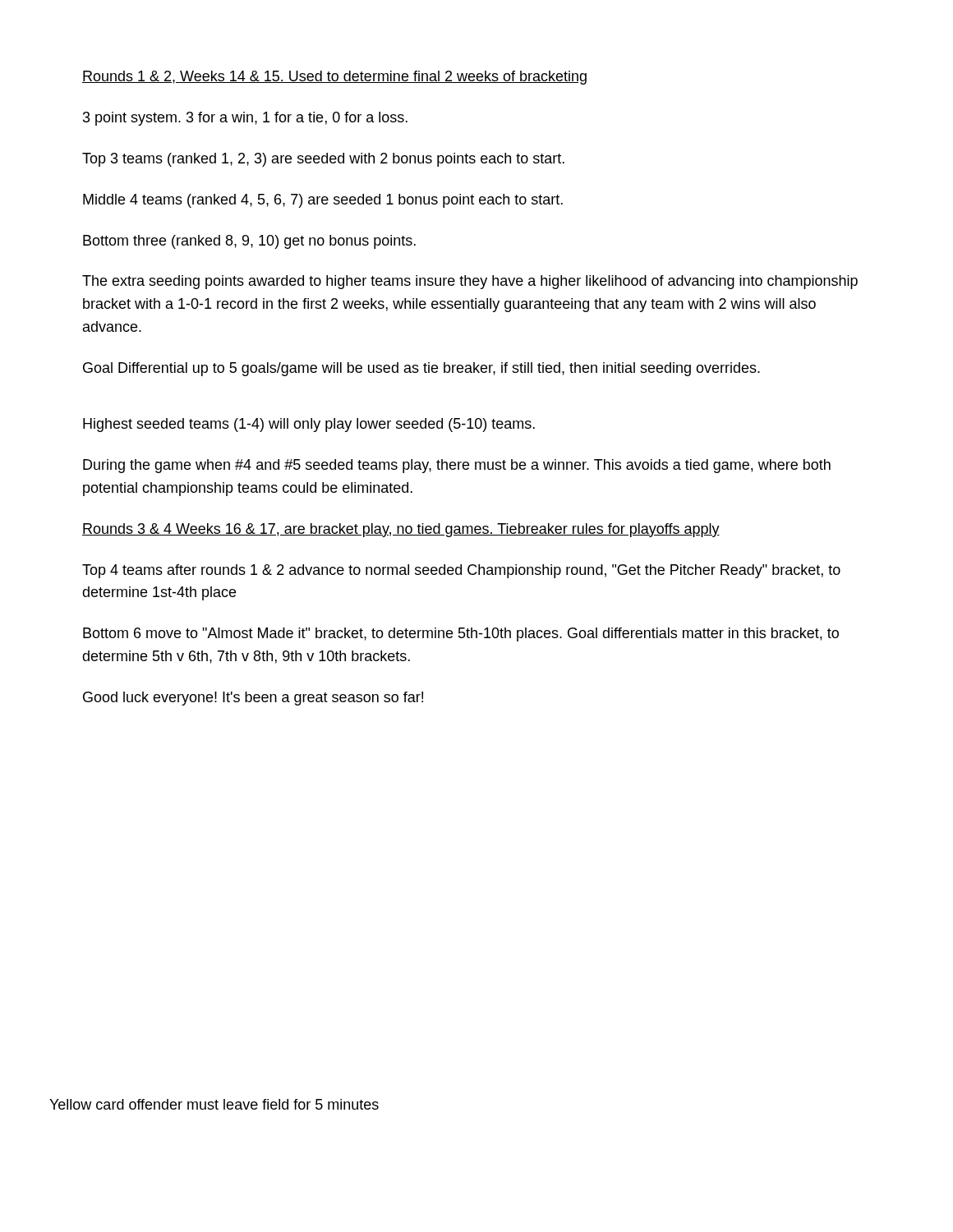Find the text starting "Yellow card offender must leave"
Viewport: 953px width, 1232px height.
tap(214, 1105)
